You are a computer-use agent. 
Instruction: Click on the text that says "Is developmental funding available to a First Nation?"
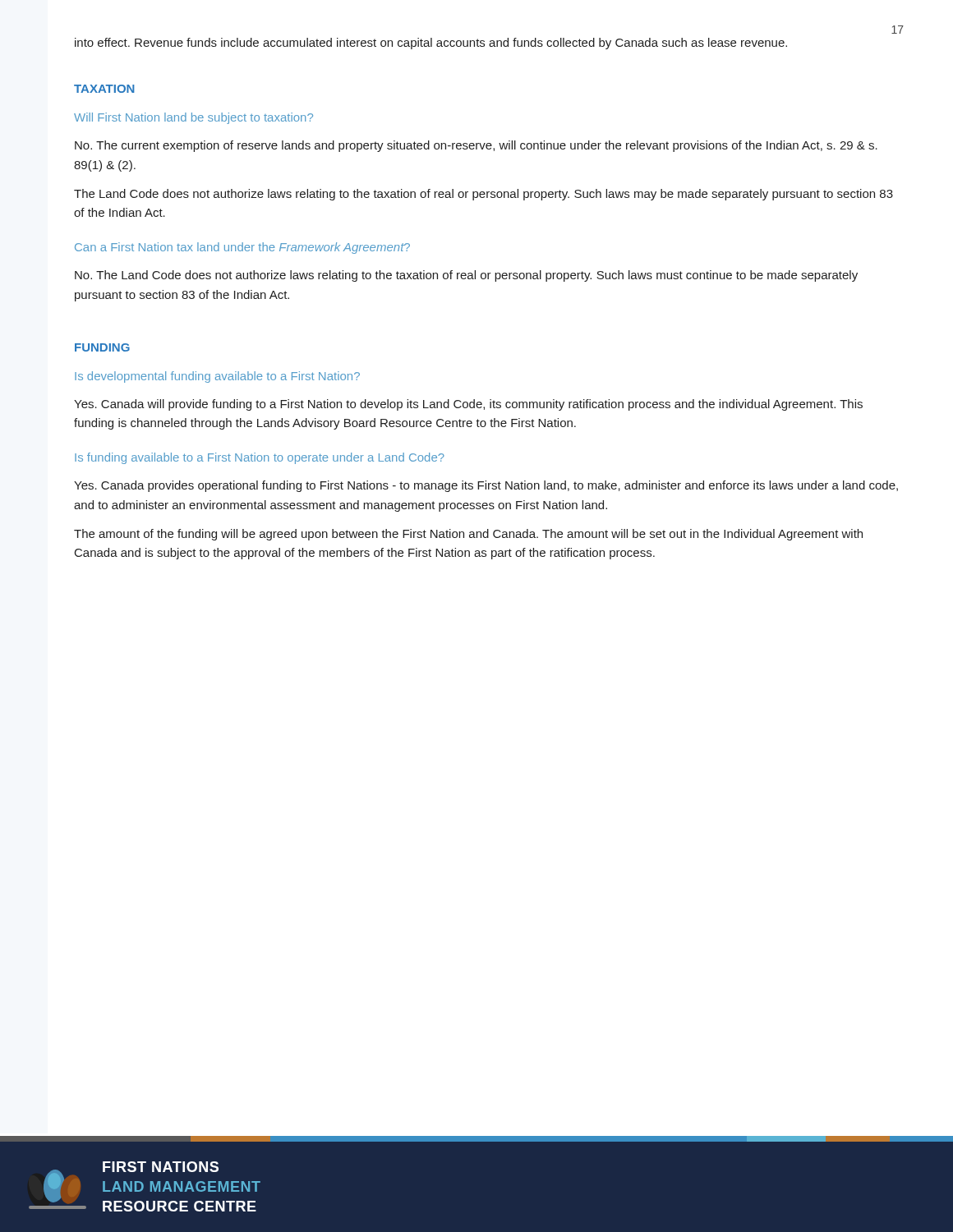coord(217,376)
